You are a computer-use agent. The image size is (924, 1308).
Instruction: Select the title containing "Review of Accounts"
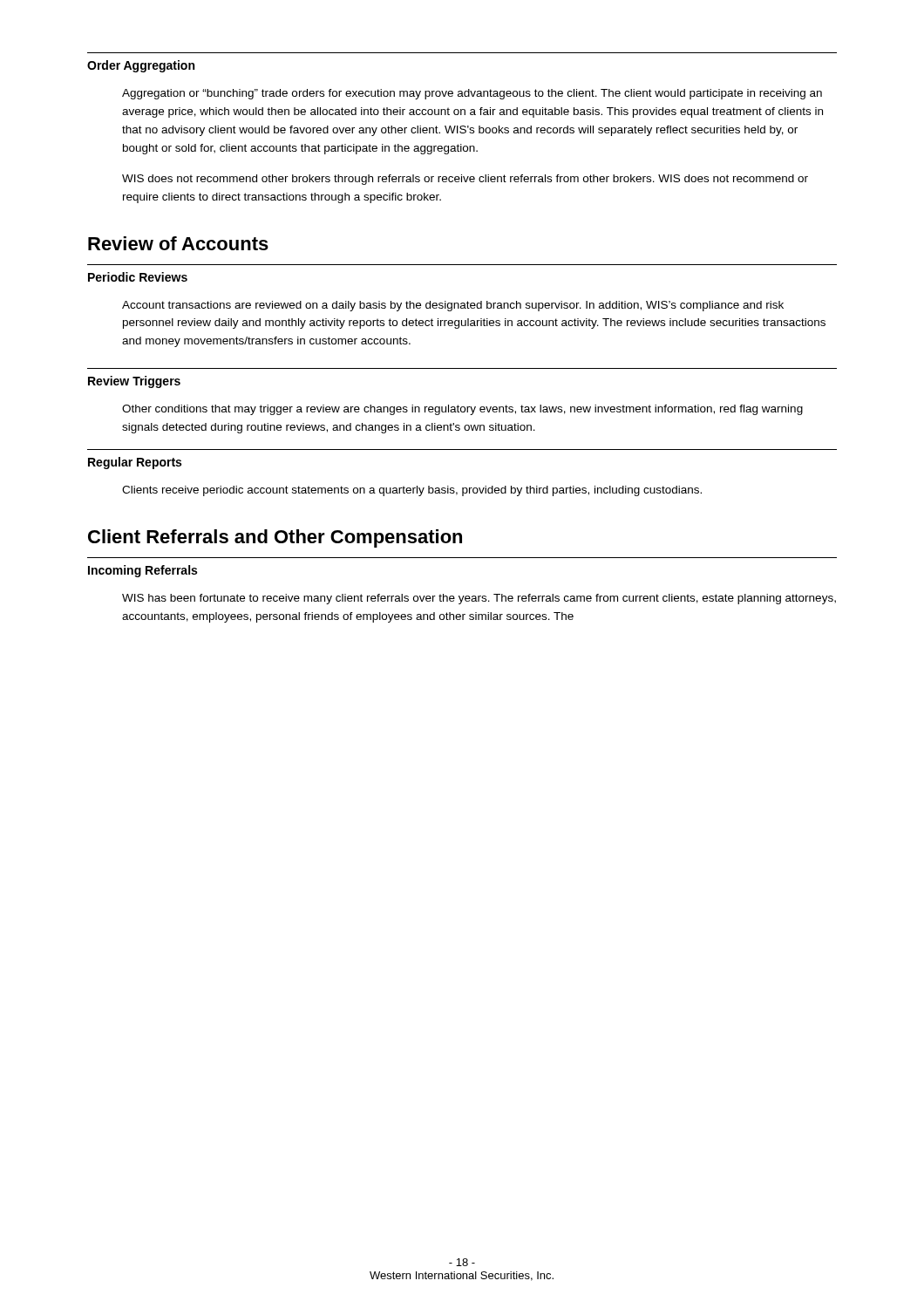pyautogui.click(x=178, y=243)
